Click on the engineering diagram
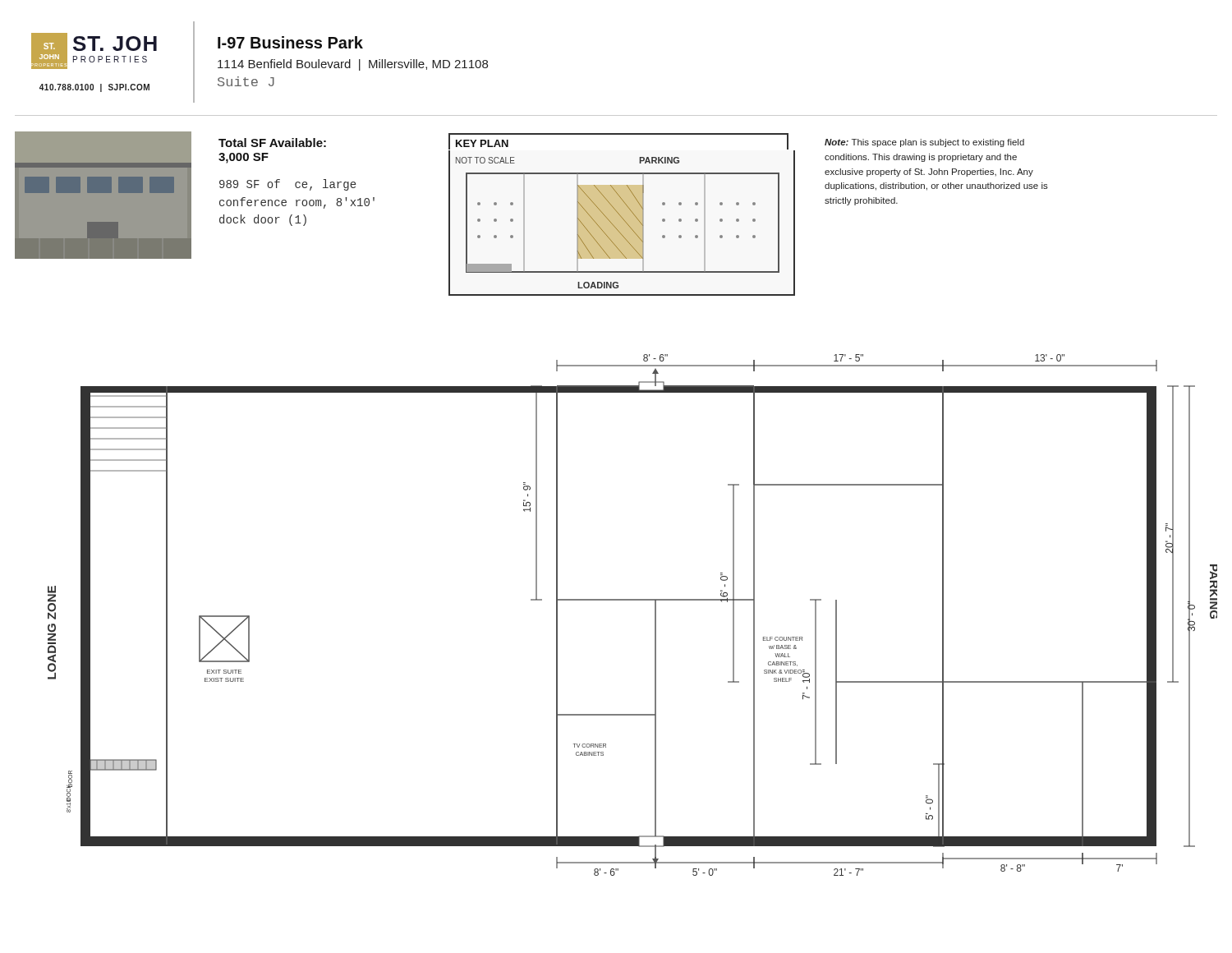This screenshot has height=953, width=1232. click(x=616, y=624)
